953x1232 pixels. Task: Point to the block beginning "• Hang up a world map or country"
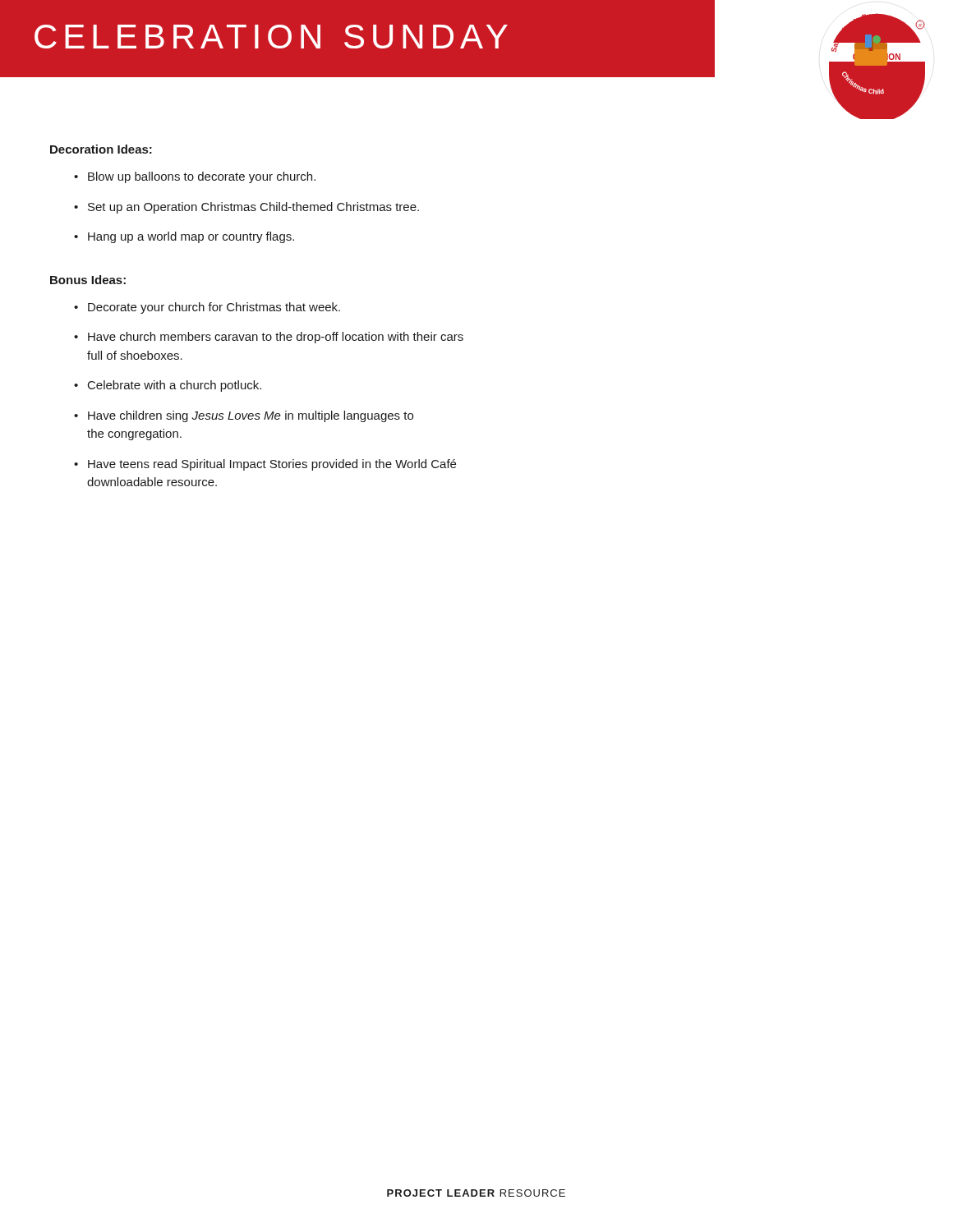[185, 237]
